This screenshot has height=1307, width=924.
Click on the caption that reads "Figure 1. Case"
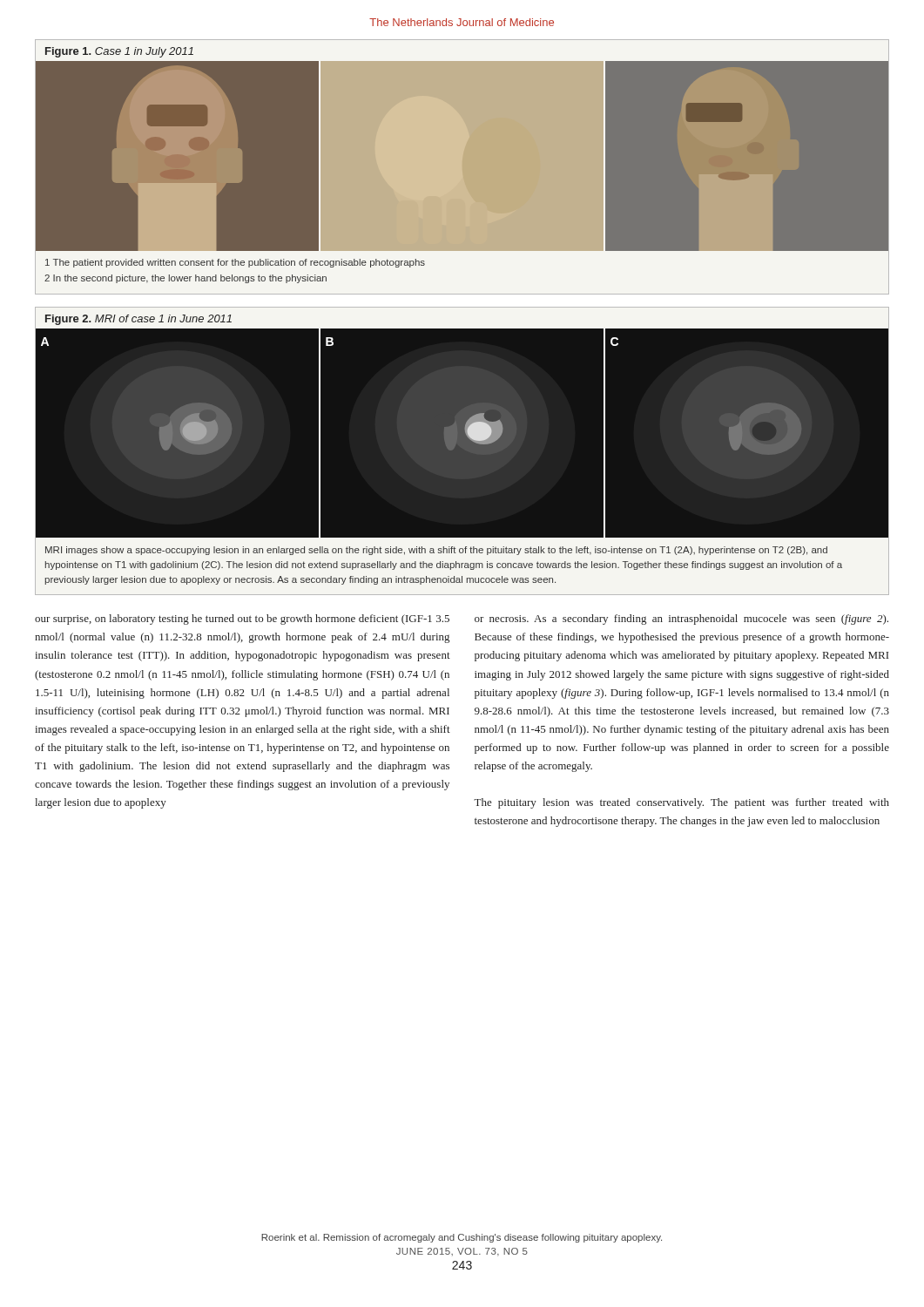[x=462, y=167]
